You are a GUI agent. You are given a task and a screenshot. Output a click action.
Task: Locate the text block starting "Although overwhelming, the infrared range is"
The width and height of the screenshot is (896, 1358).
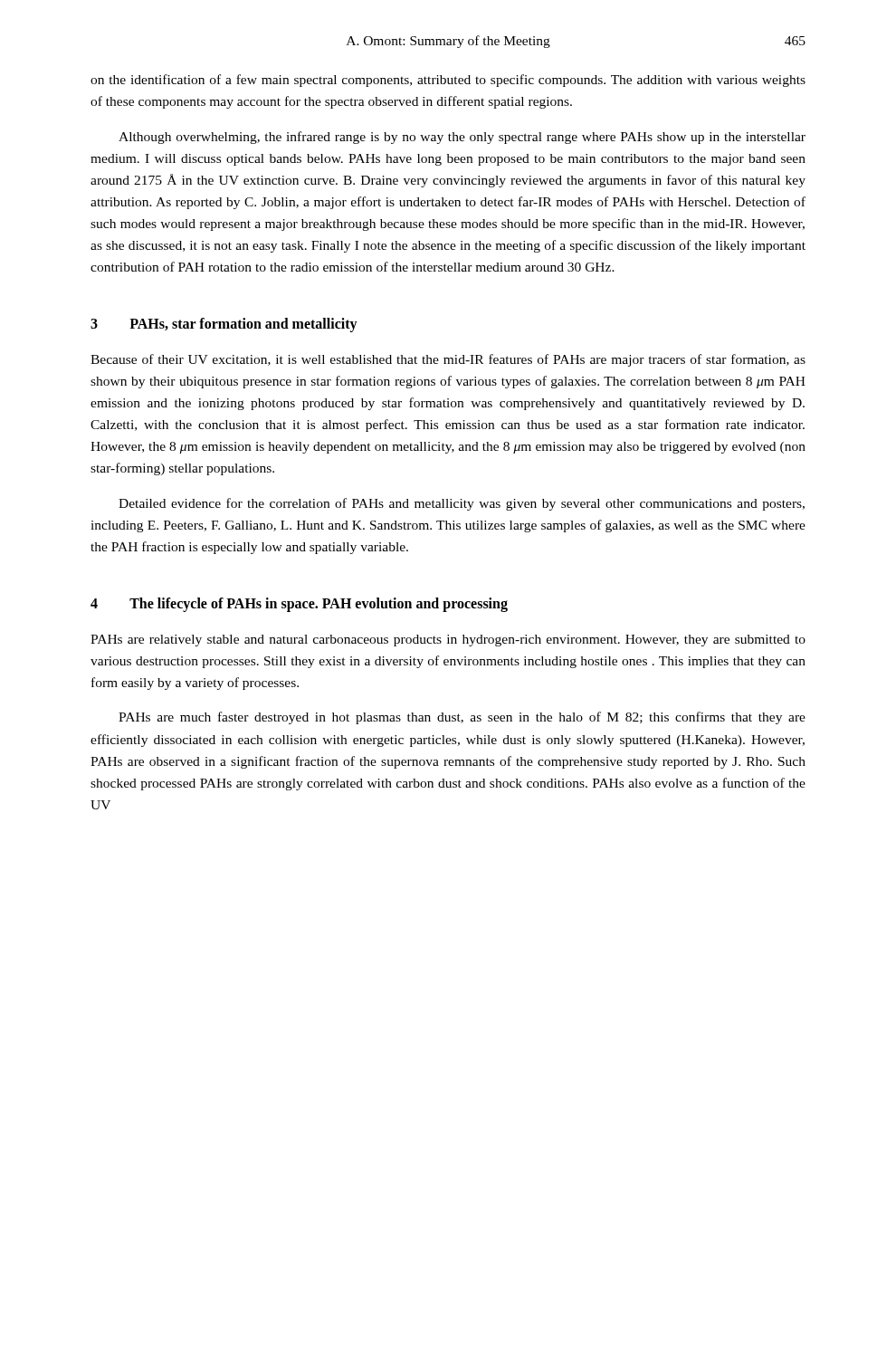coord(448,202)
